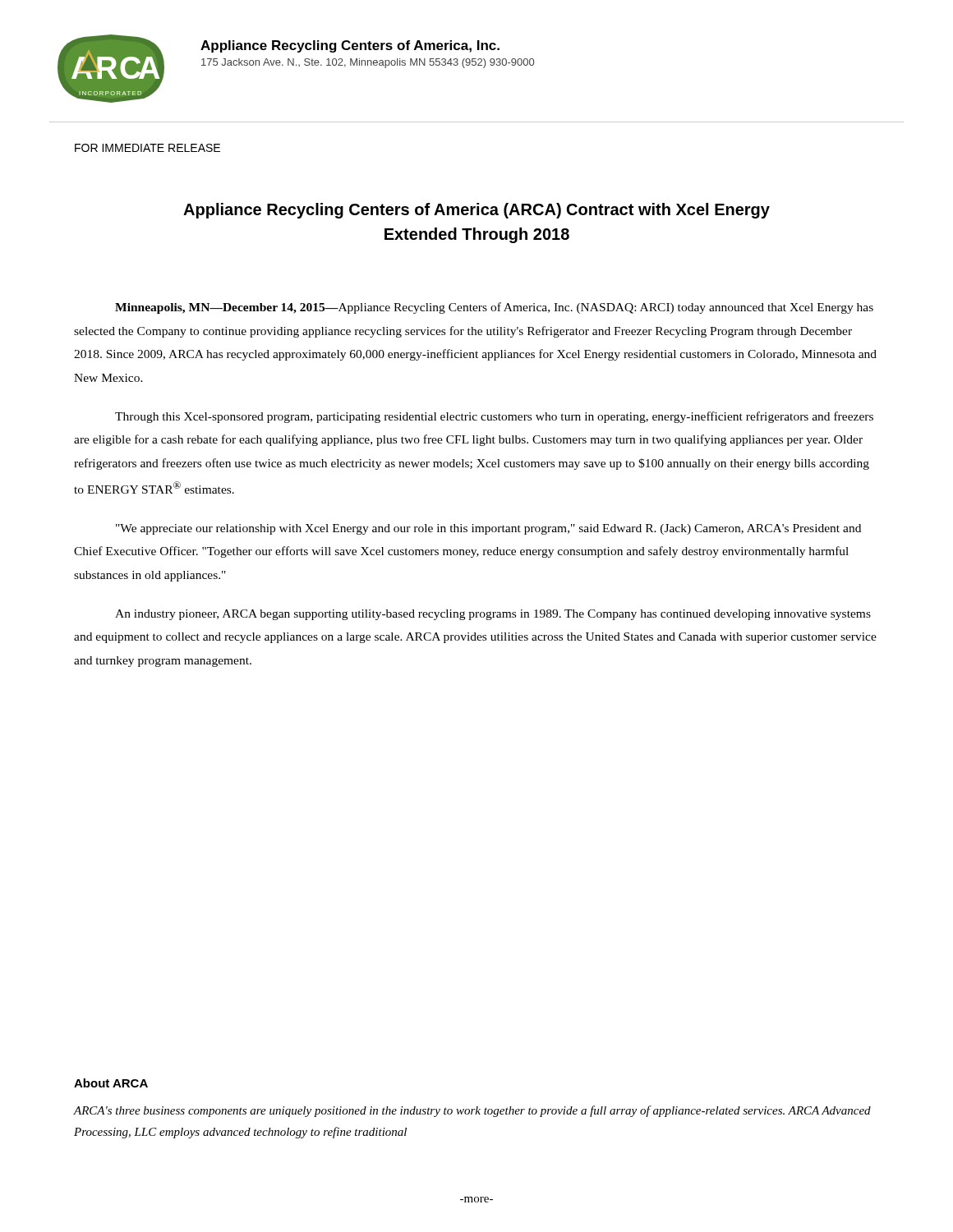Find the title that reads "Appliance Recycling Centers of America"
Image resolution: width=953 pixels, height=1232 pixels.
[x=476, y=222]
